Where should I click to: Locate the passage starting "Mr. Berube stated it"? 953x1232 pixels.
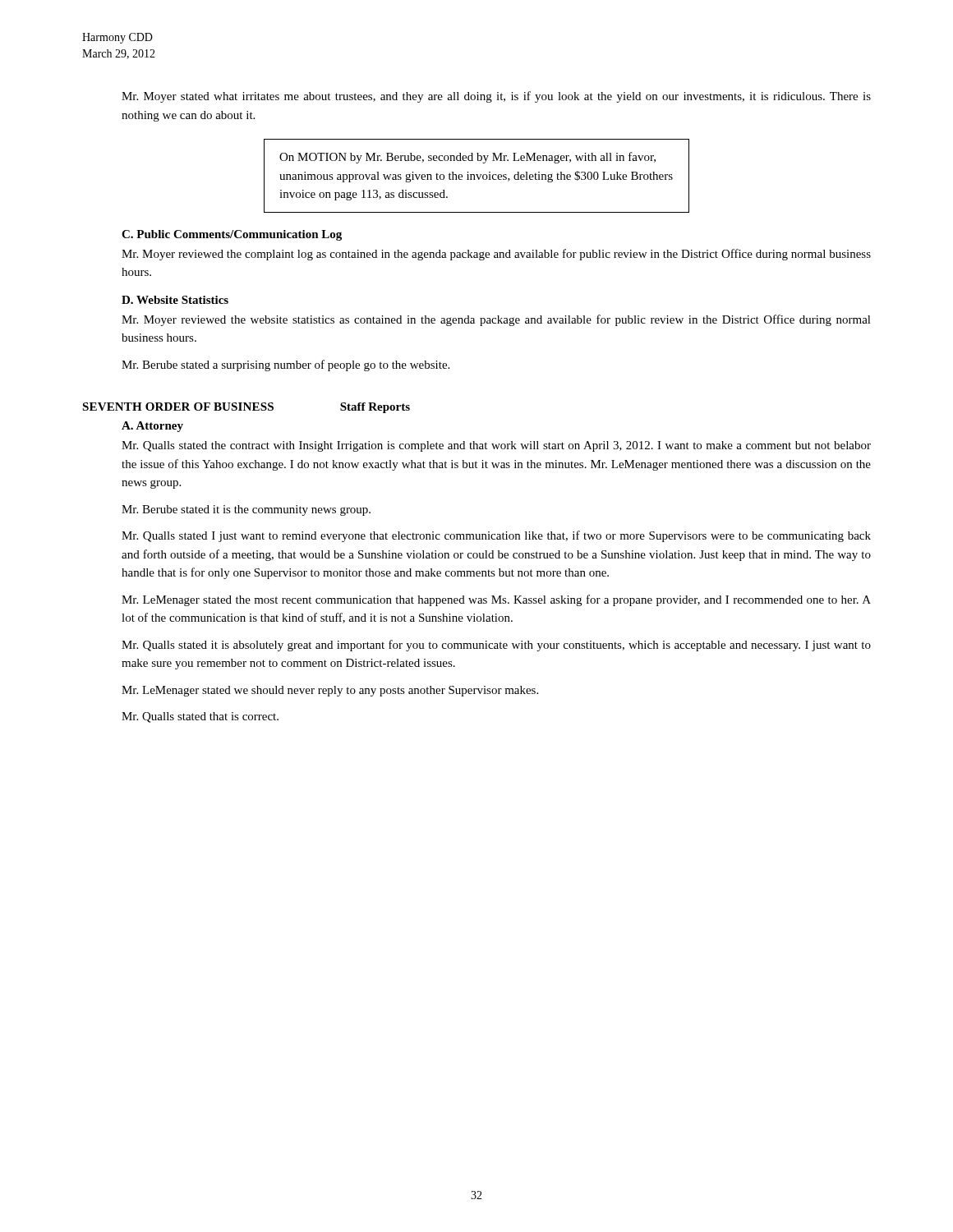pyautogui.click(x=246, y=510)
